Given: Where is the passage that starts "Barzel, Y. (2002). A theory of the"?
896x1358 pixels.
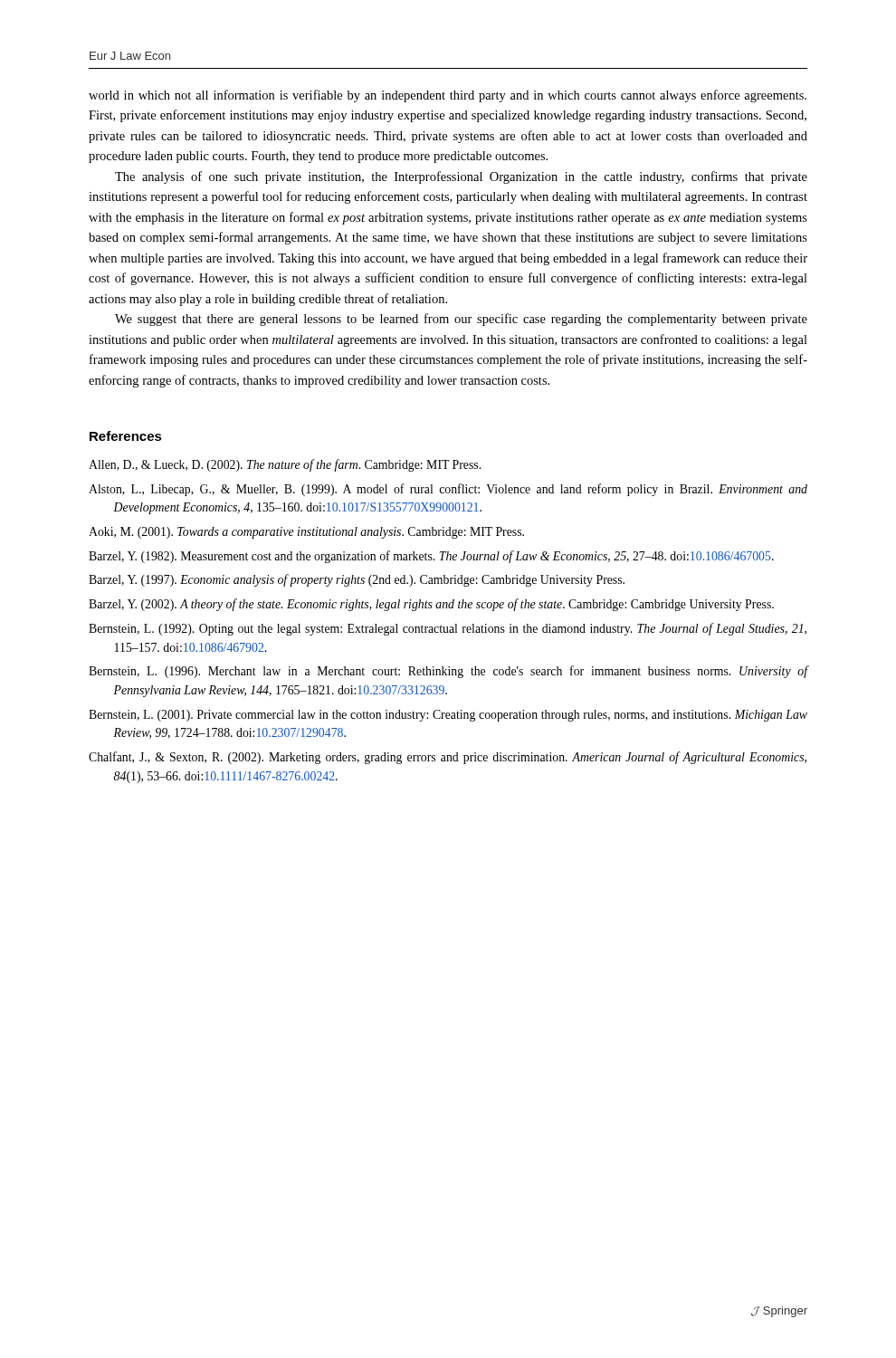Looking at the screenshot, I should [x=432, y=604].
